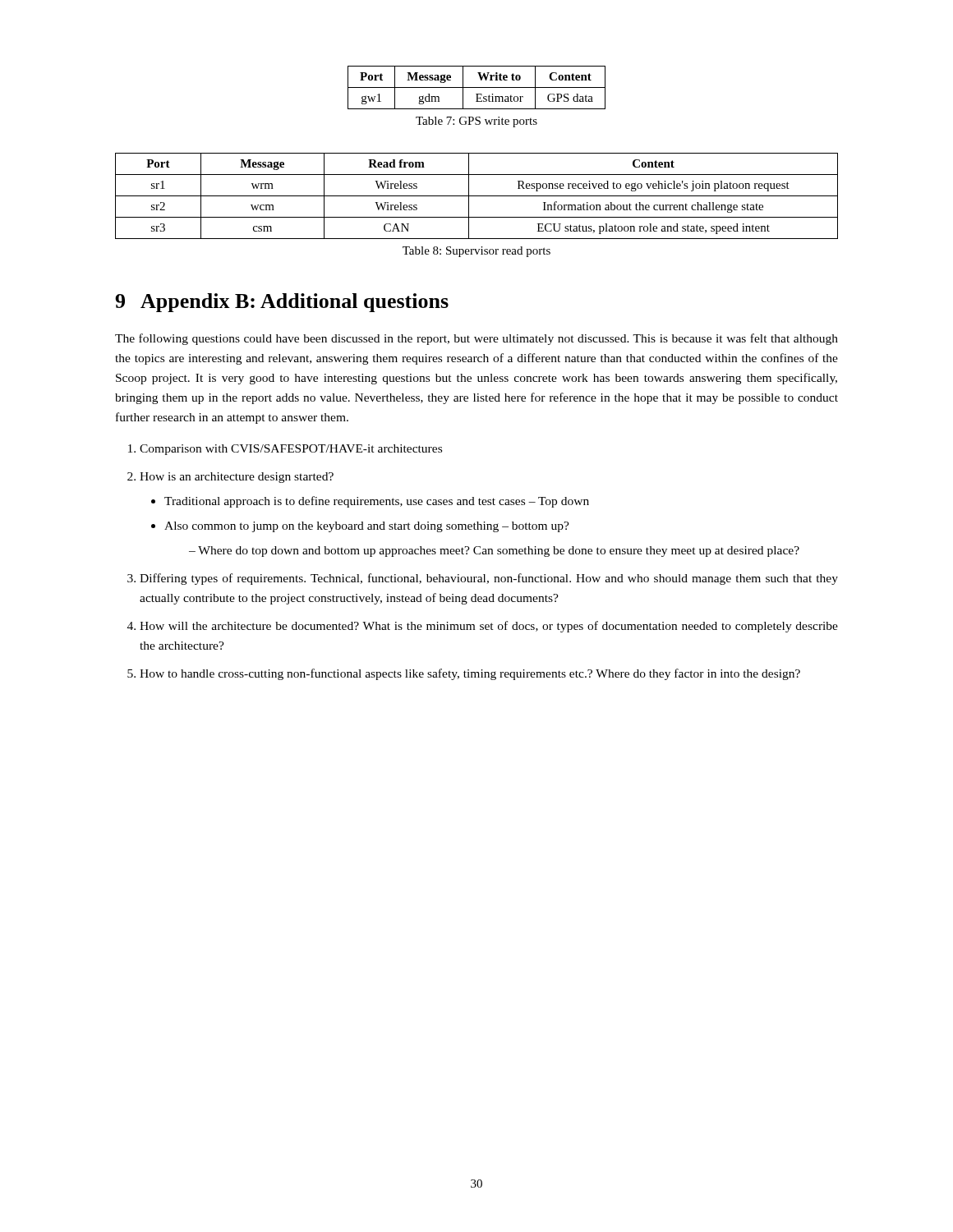Find the section header that reads "9 Appendix B: Additional questions"
Viewport: 953px width, 1232px height.
tap(282, 301)
